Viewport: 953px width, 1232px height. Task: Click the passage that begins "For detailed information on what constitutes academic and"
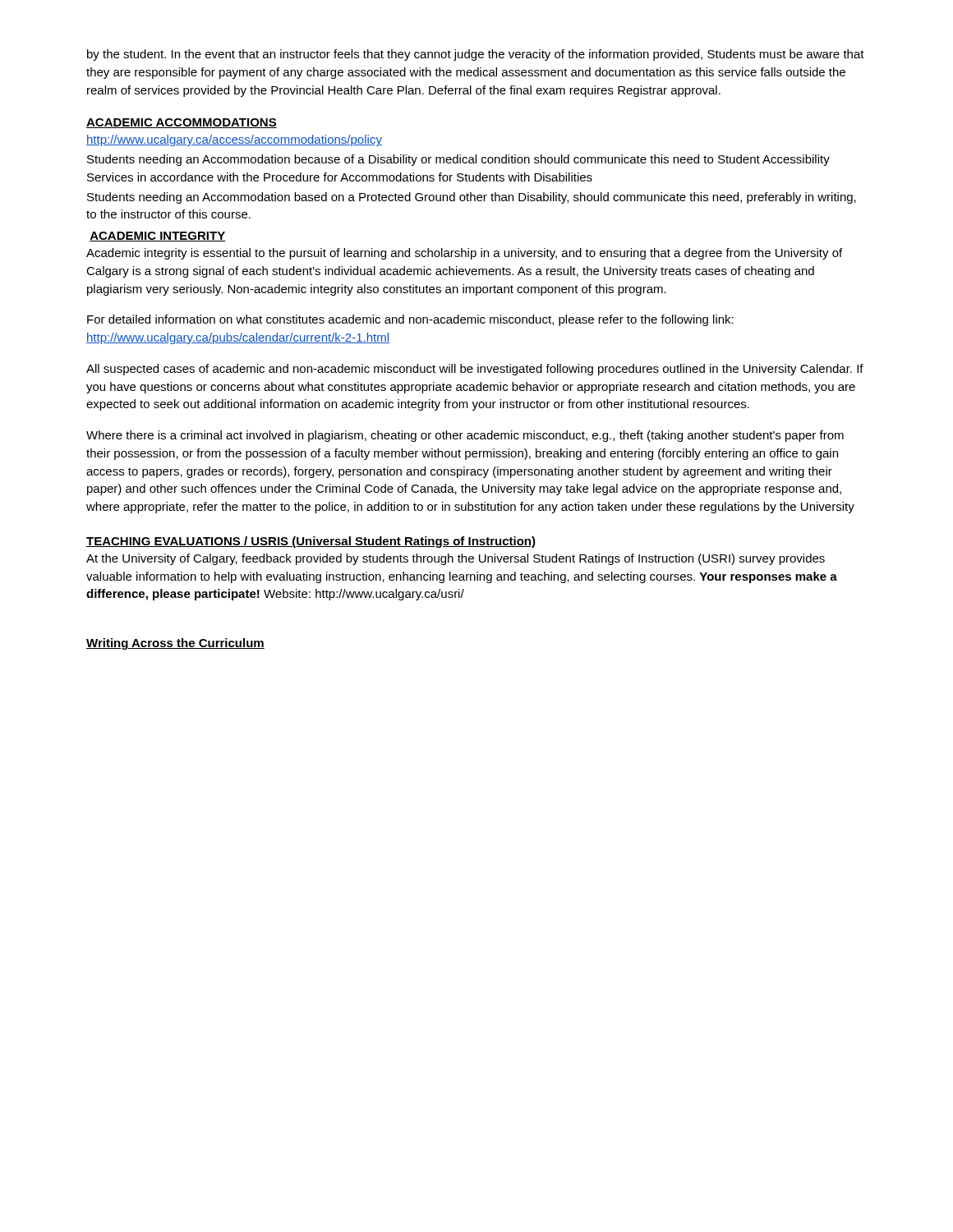click(476, 329)
